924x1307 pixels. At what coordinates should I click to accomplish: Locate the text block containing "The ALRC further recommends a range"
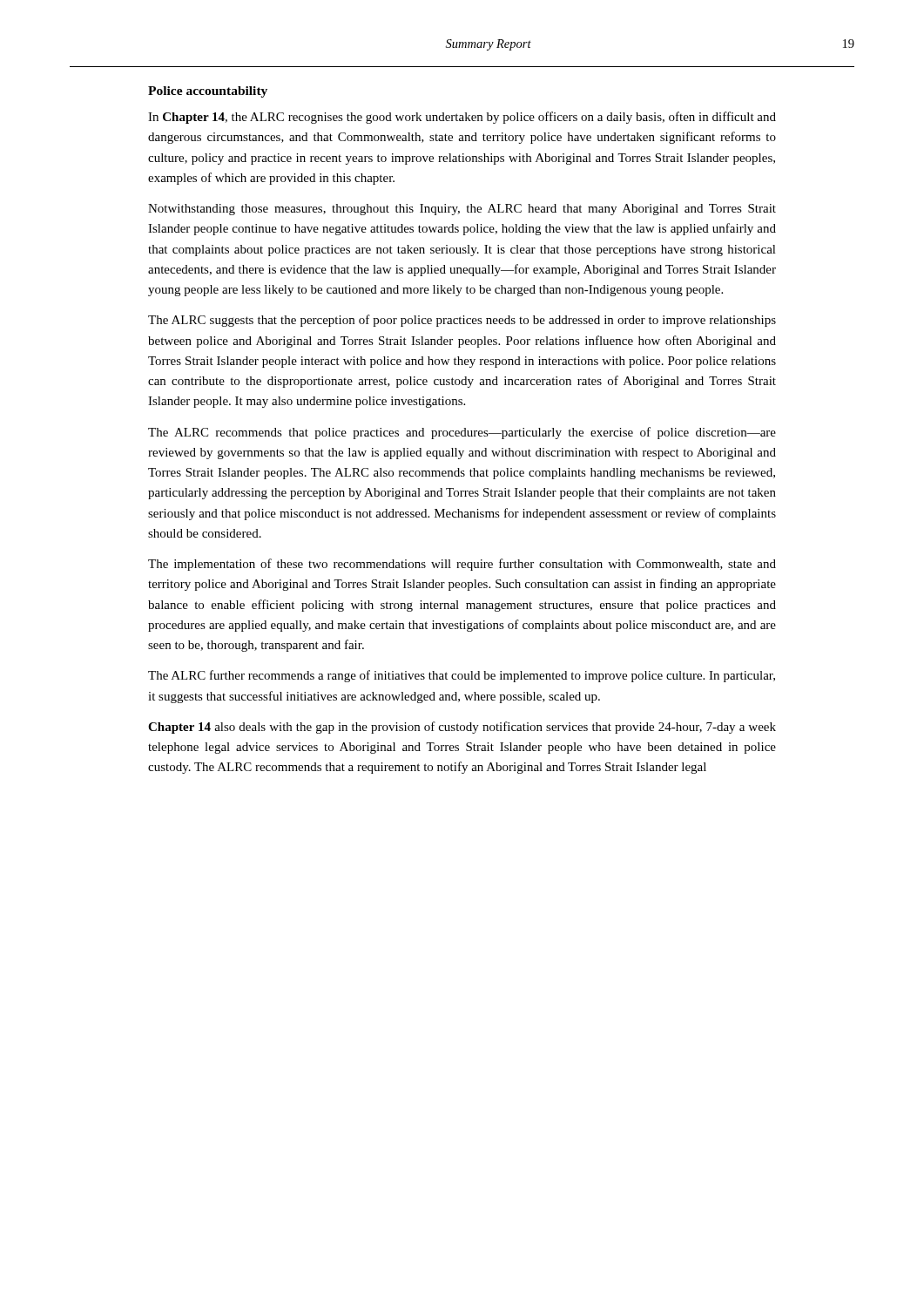[462, 686]
